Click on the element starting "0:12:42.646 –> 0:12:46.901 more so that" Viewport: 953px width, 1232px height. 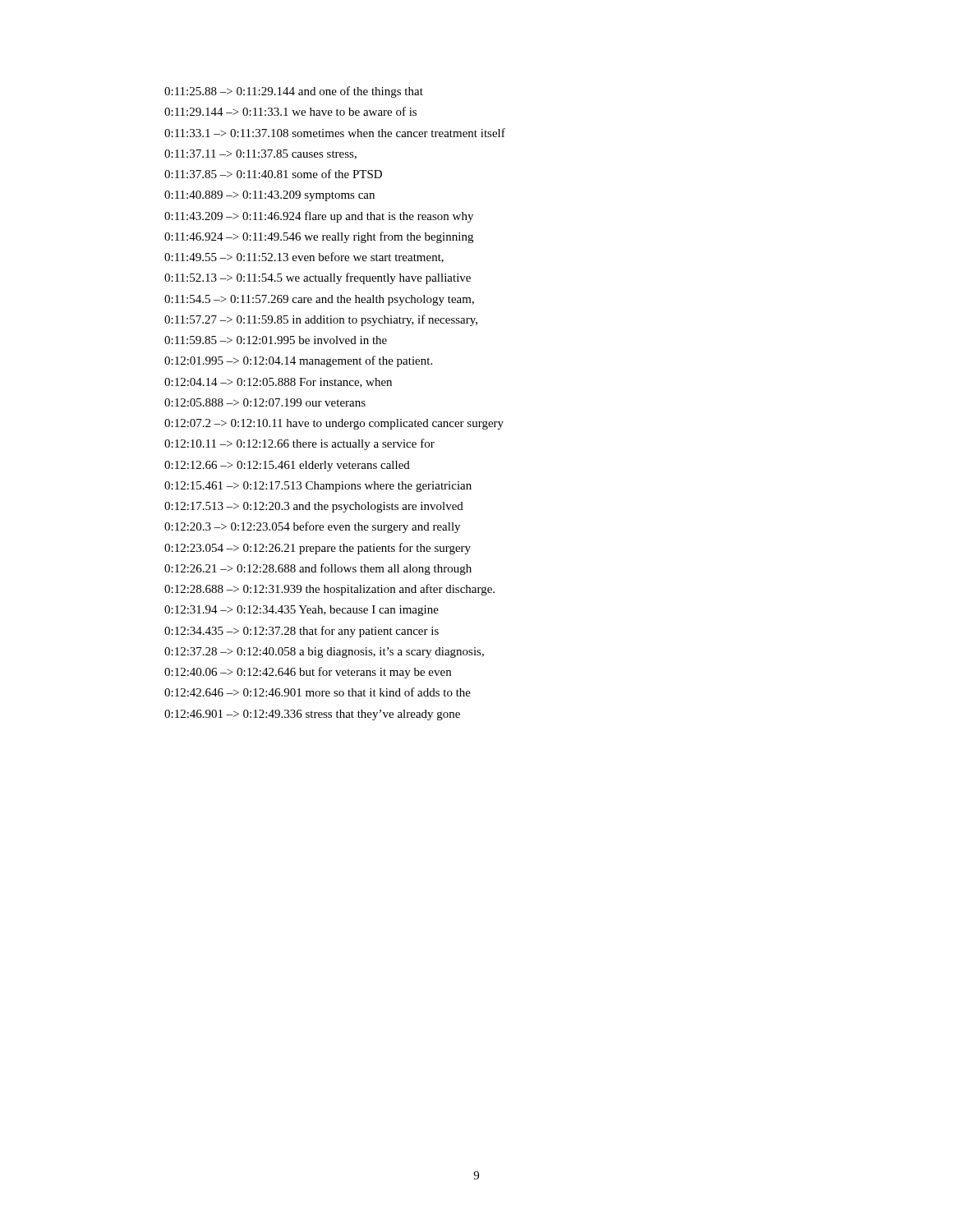(x=318, y=693)
